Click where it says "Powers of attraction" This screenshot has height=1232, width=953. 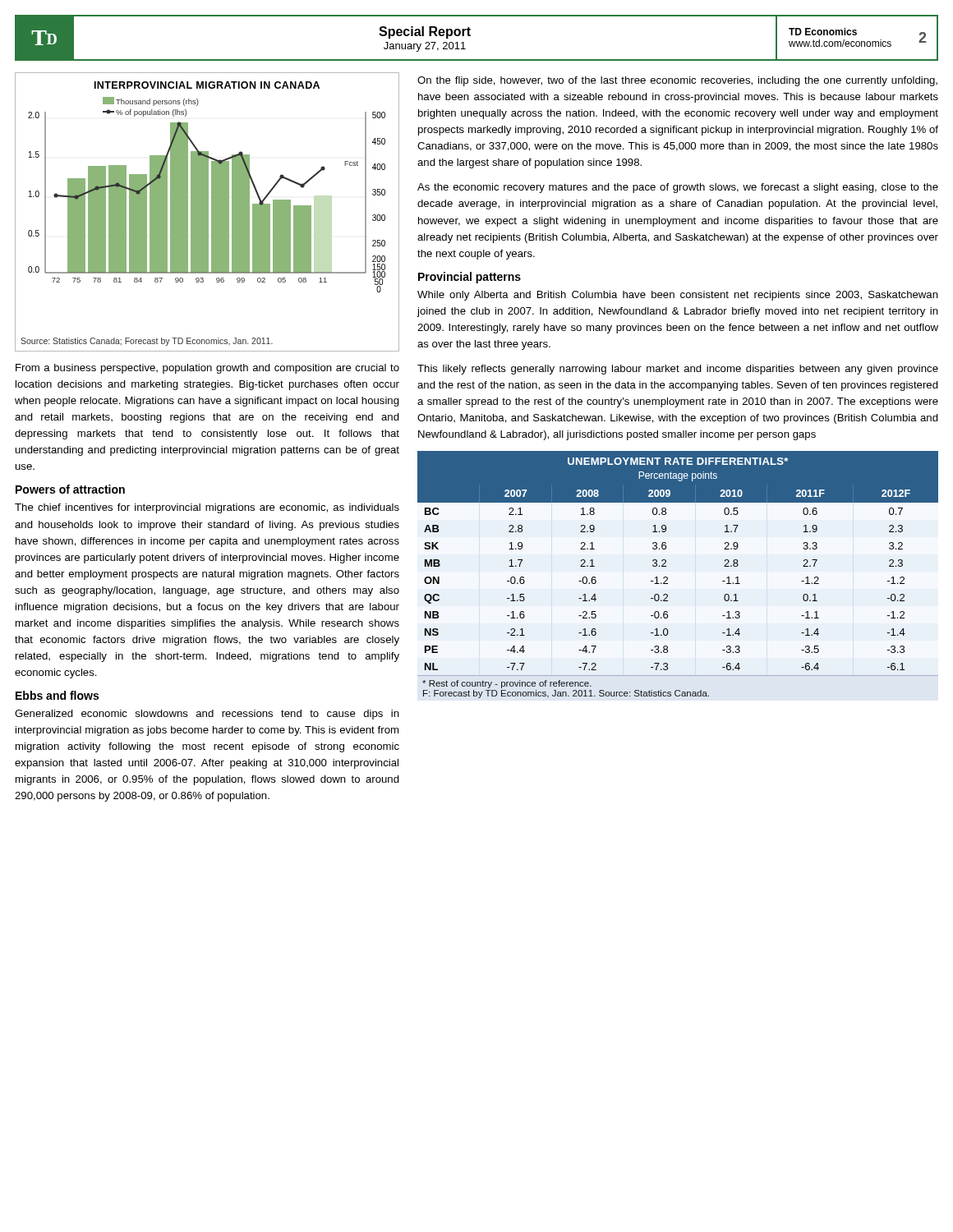tap(70, 490)
